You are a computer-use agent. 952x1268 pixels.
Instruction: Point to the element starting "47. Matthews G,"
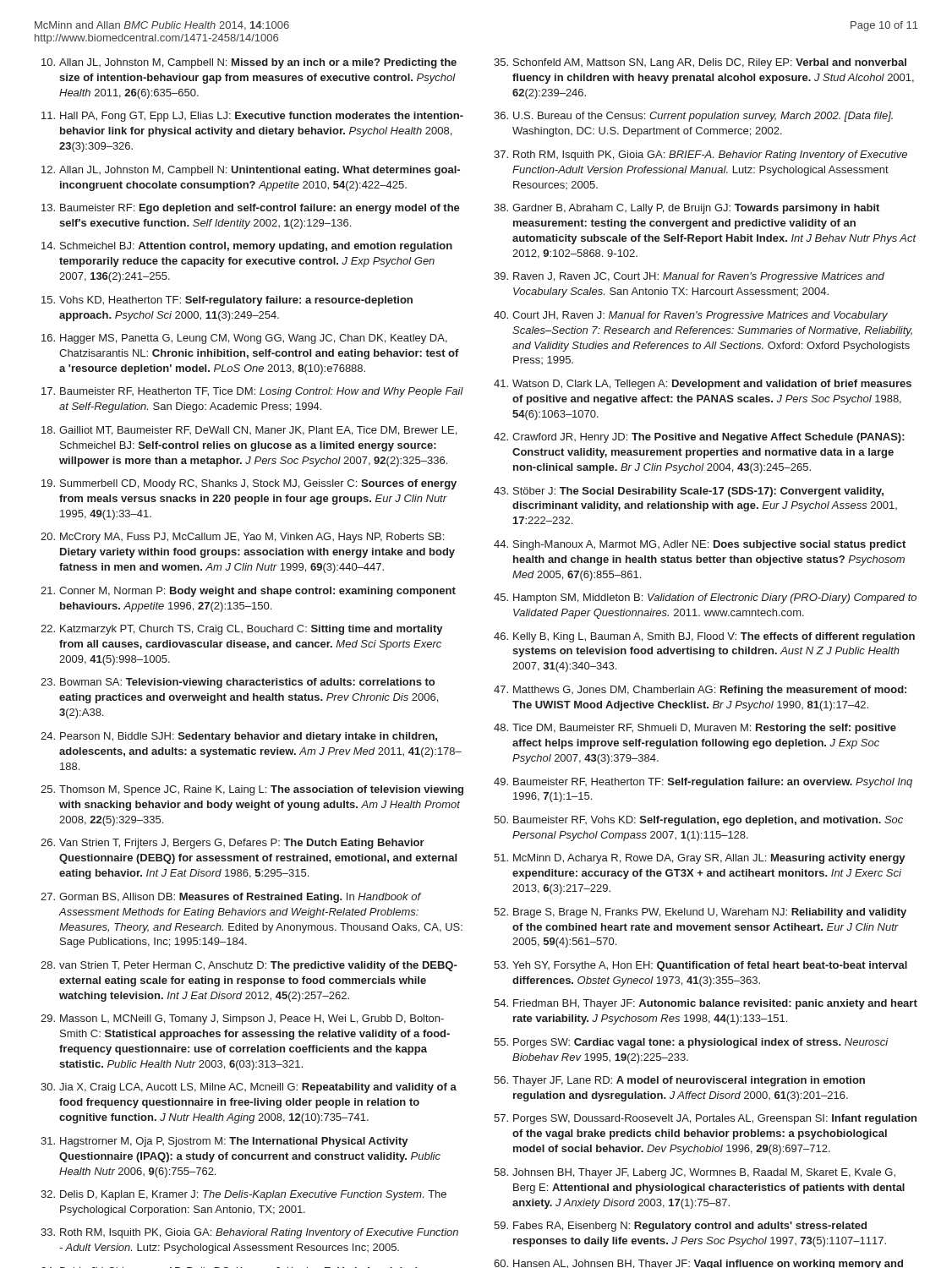point(703,697)
